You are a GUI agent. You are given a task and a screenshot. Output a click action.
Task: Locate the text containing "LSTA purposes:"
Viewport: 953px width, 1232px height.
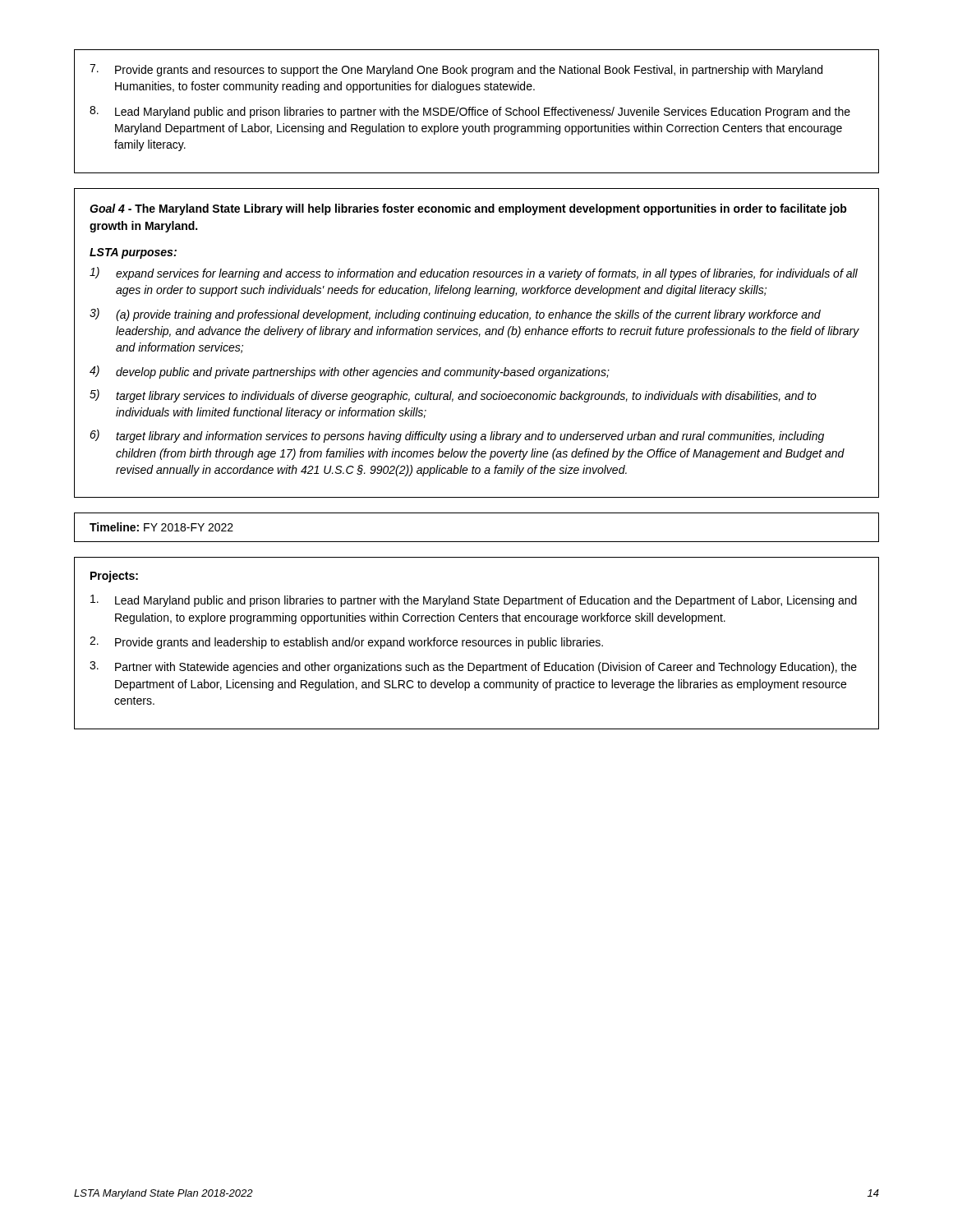point(133,252)
